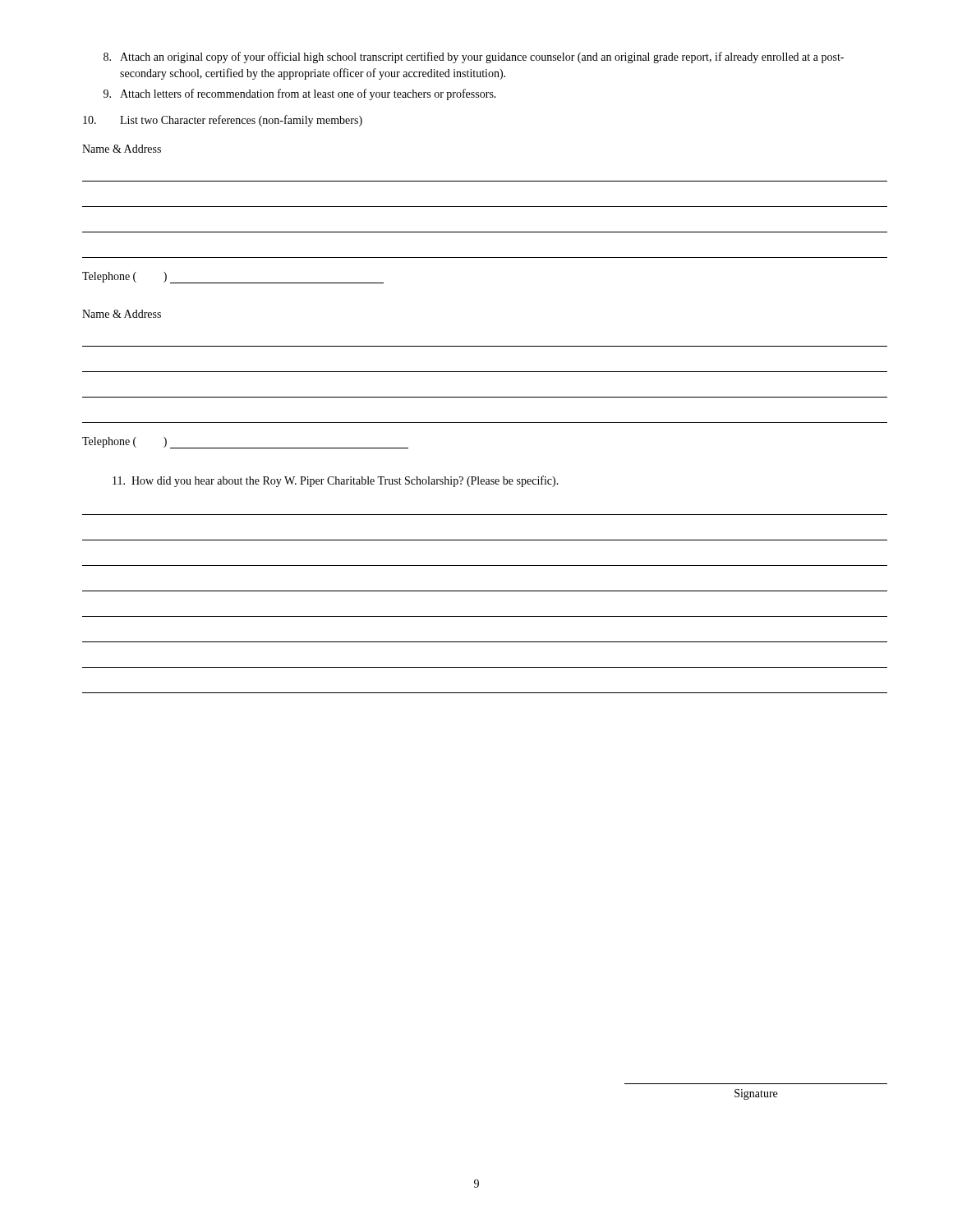
Task: Locate the block starting "8. Attach an original copy of your"
Action: point(485,65)
